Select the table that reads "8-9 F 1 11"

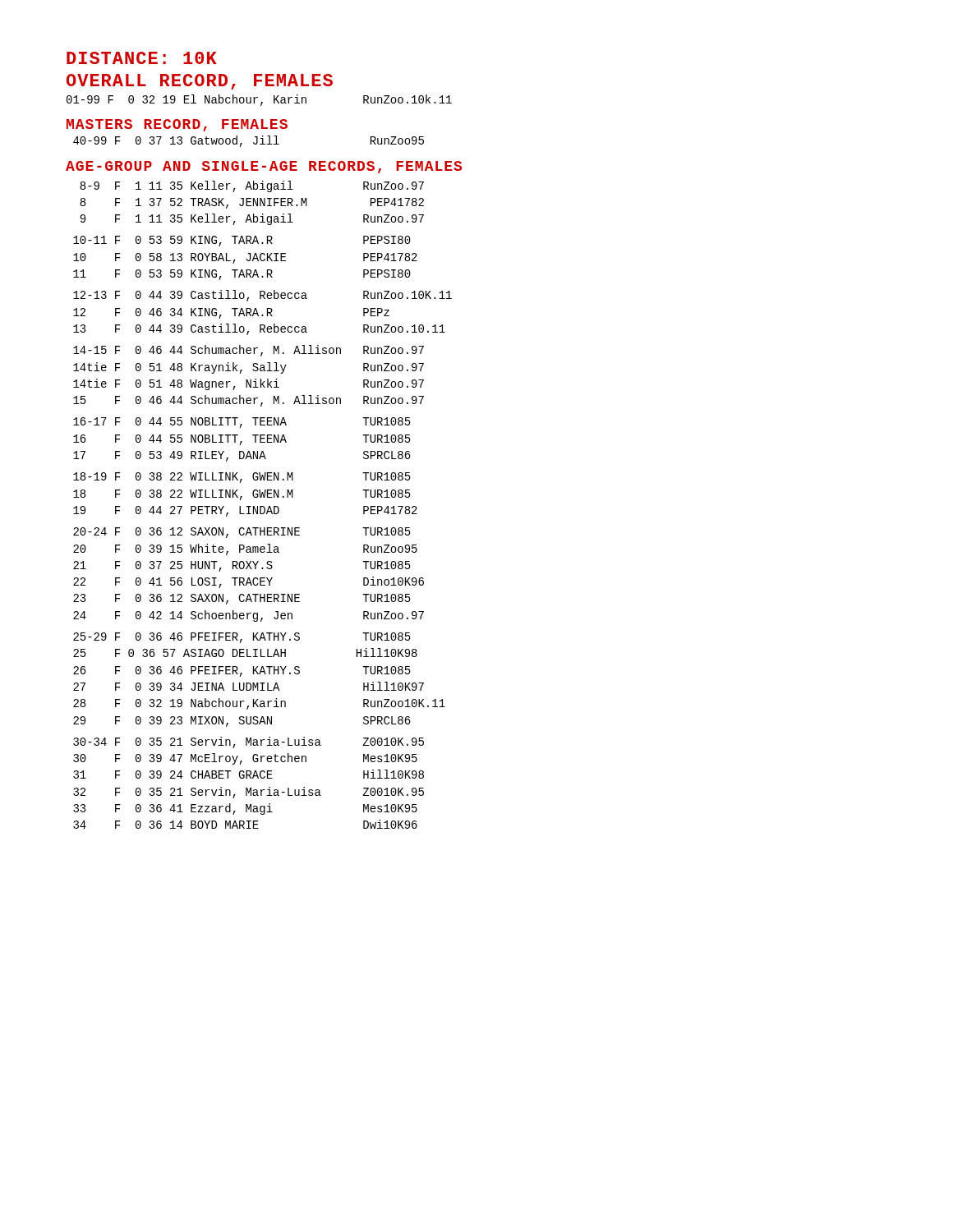476,506
